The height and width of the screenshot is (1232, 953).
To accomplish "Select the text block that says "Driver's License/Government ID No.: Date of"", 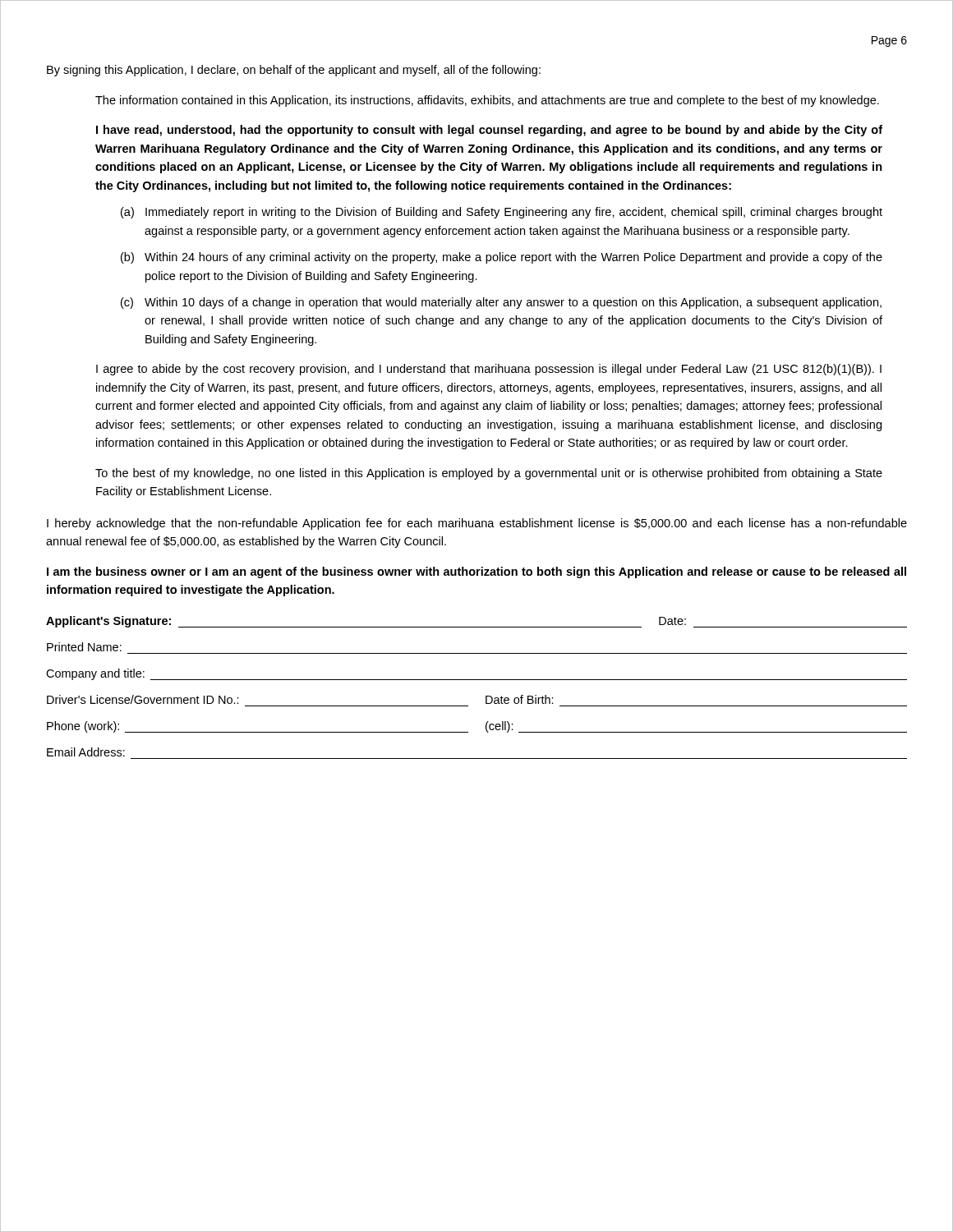I will pos(476,699).
